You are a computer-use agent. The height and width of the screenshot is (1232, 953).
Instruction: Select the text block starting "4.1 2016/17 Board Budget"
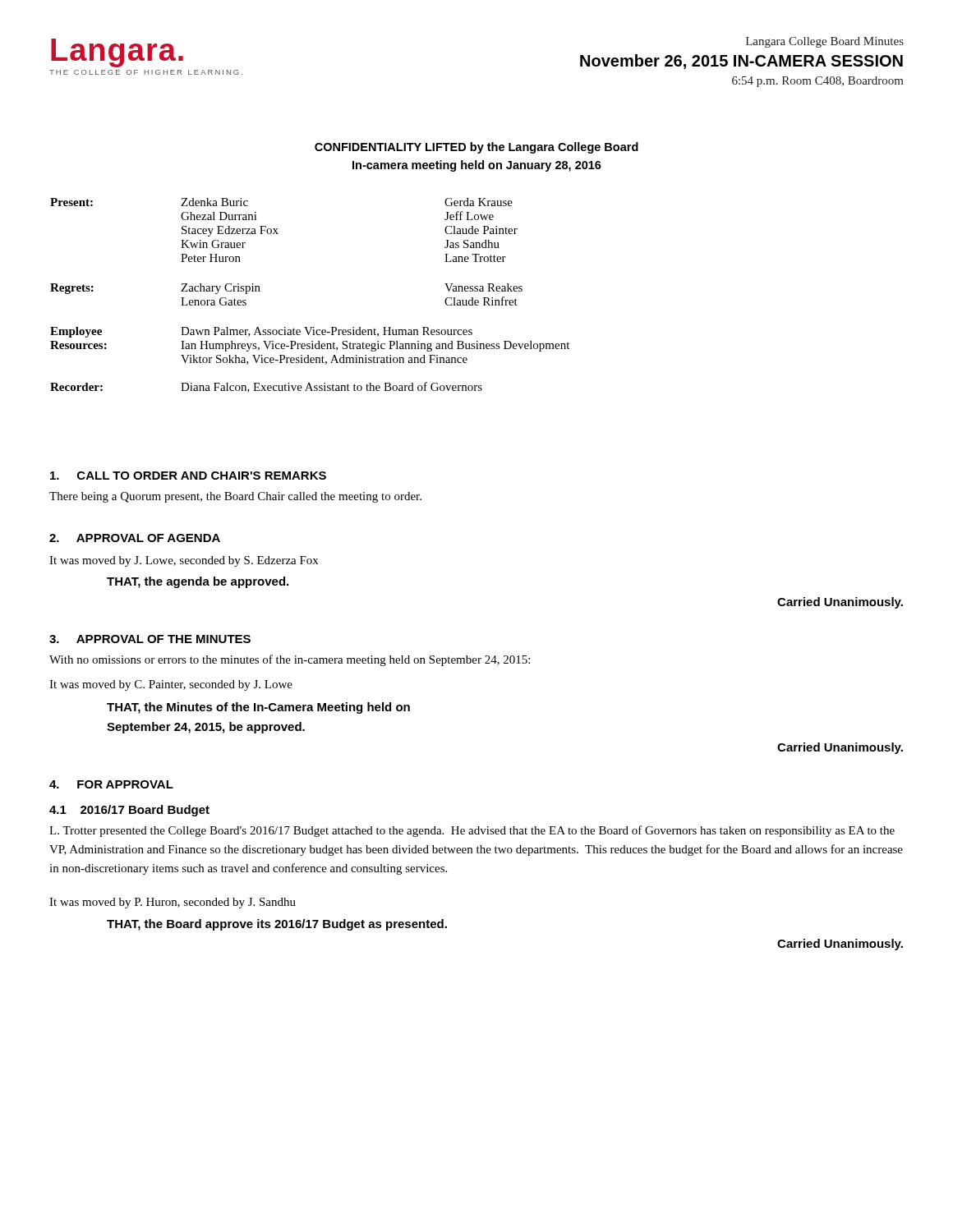tap(129, 809)
